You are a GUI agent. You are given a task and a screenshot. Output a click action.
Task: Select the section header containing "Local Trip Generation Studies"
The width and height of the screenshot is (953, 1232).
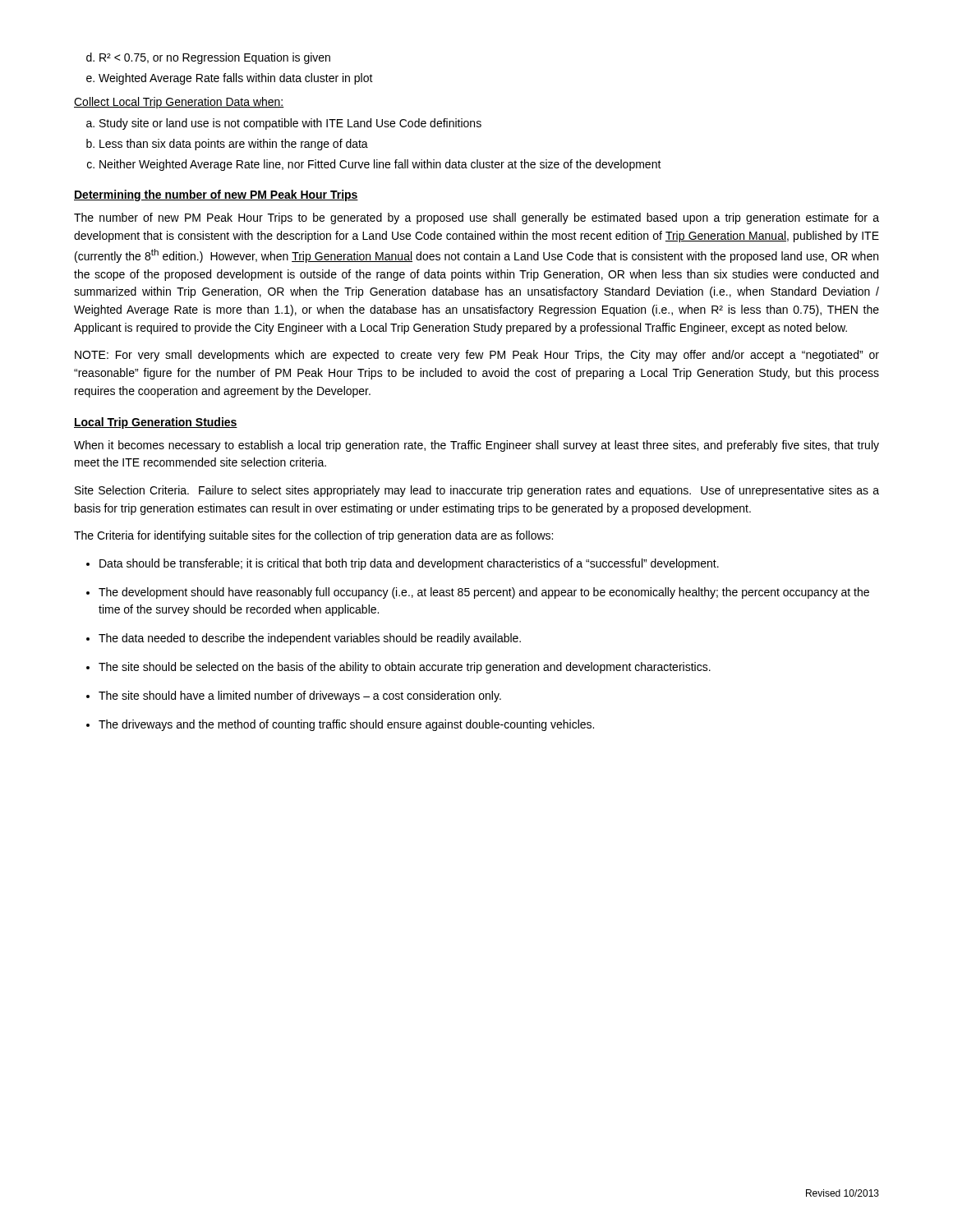[x=155, y=422]
